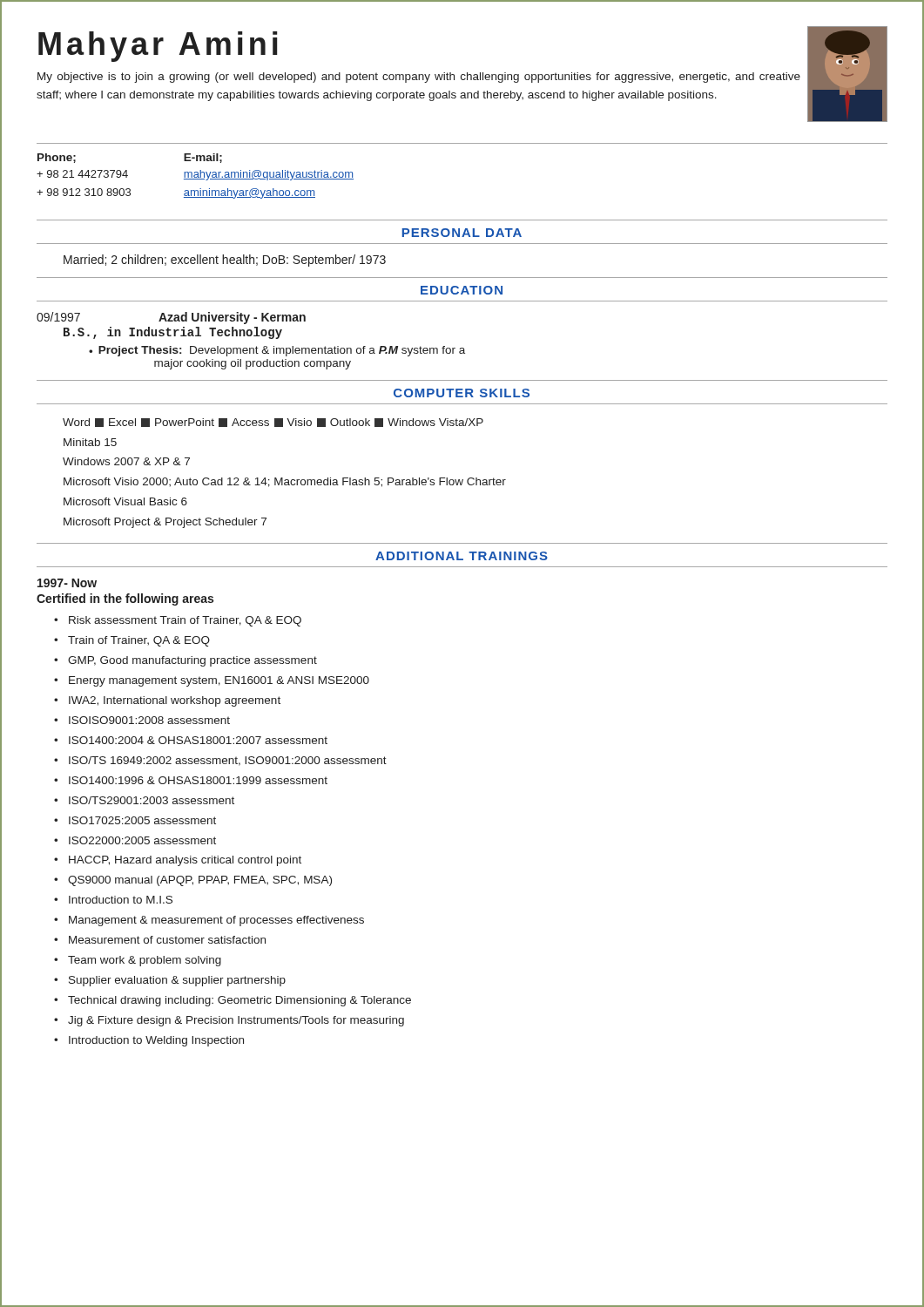Select the text with the text "E-mail; mahyar.amini@qualityaustria.com aminimahyar@yahoo.com"
Image resolution: width=924 pixels, height=1307 pixels.
[269, 176]
